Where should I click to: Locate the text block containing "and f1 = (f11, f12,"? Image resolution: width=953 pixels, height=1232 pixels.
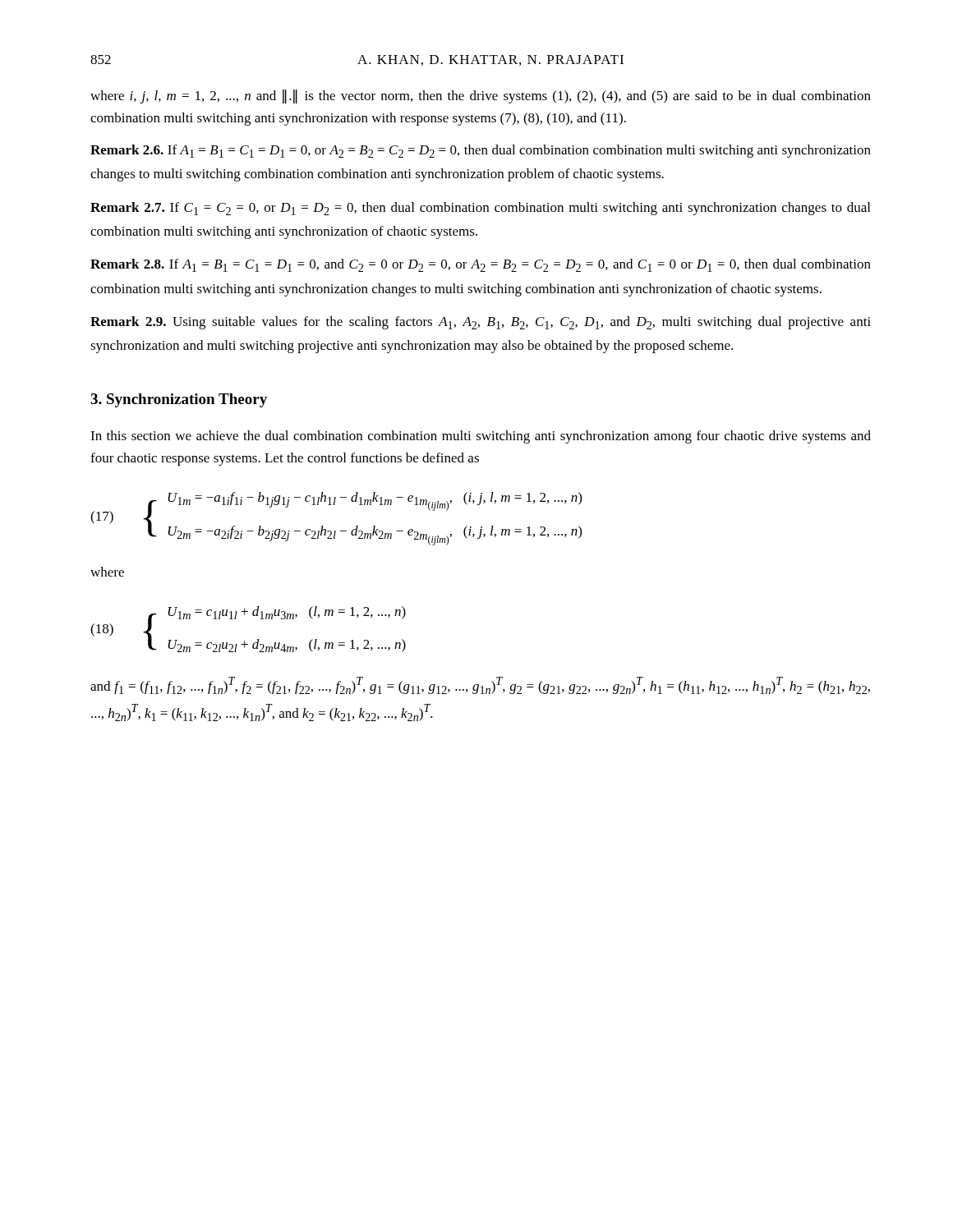pos(481,699)
